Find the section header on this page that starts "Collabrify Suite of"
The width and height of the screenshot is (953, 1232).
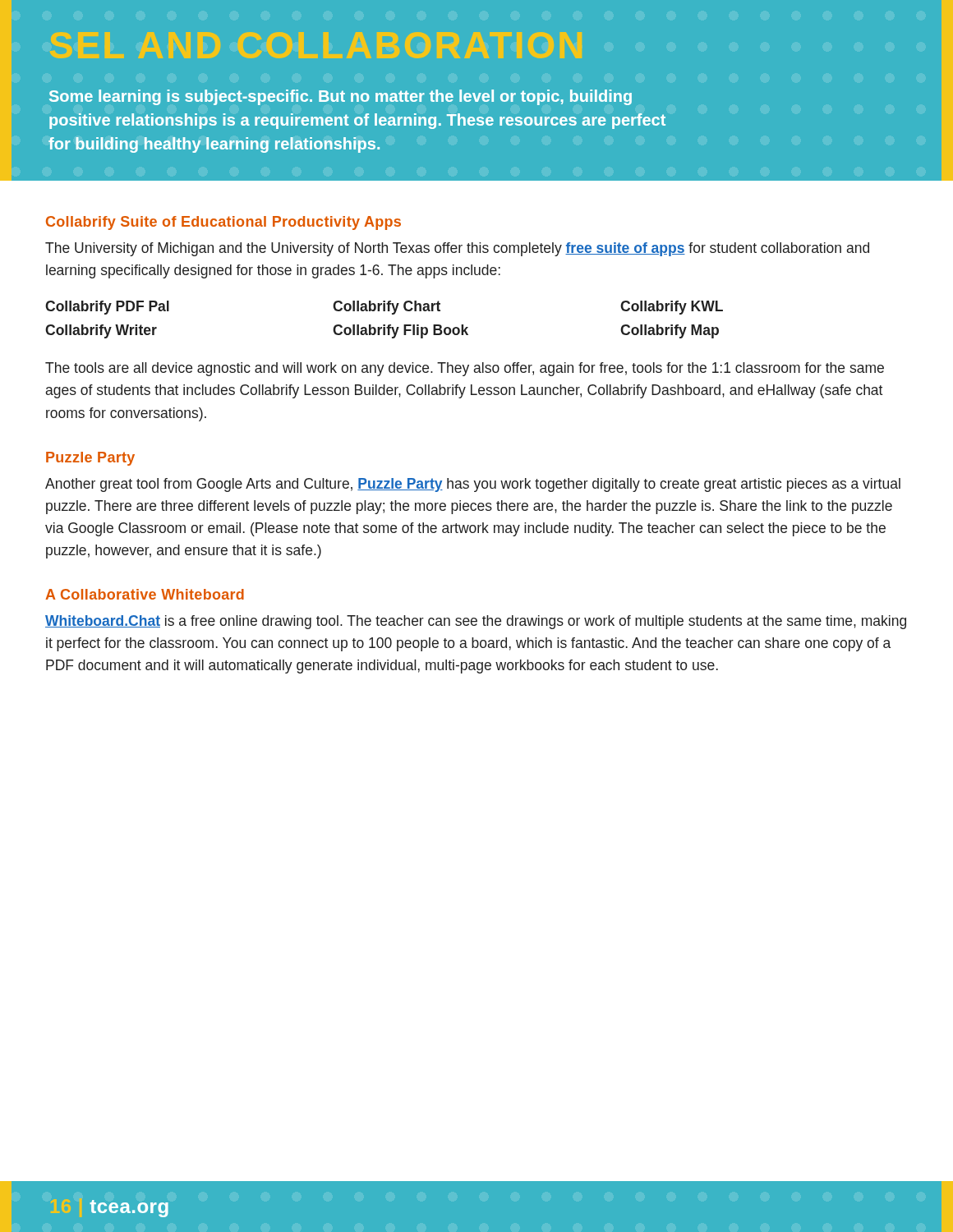[x=223, y=223]
